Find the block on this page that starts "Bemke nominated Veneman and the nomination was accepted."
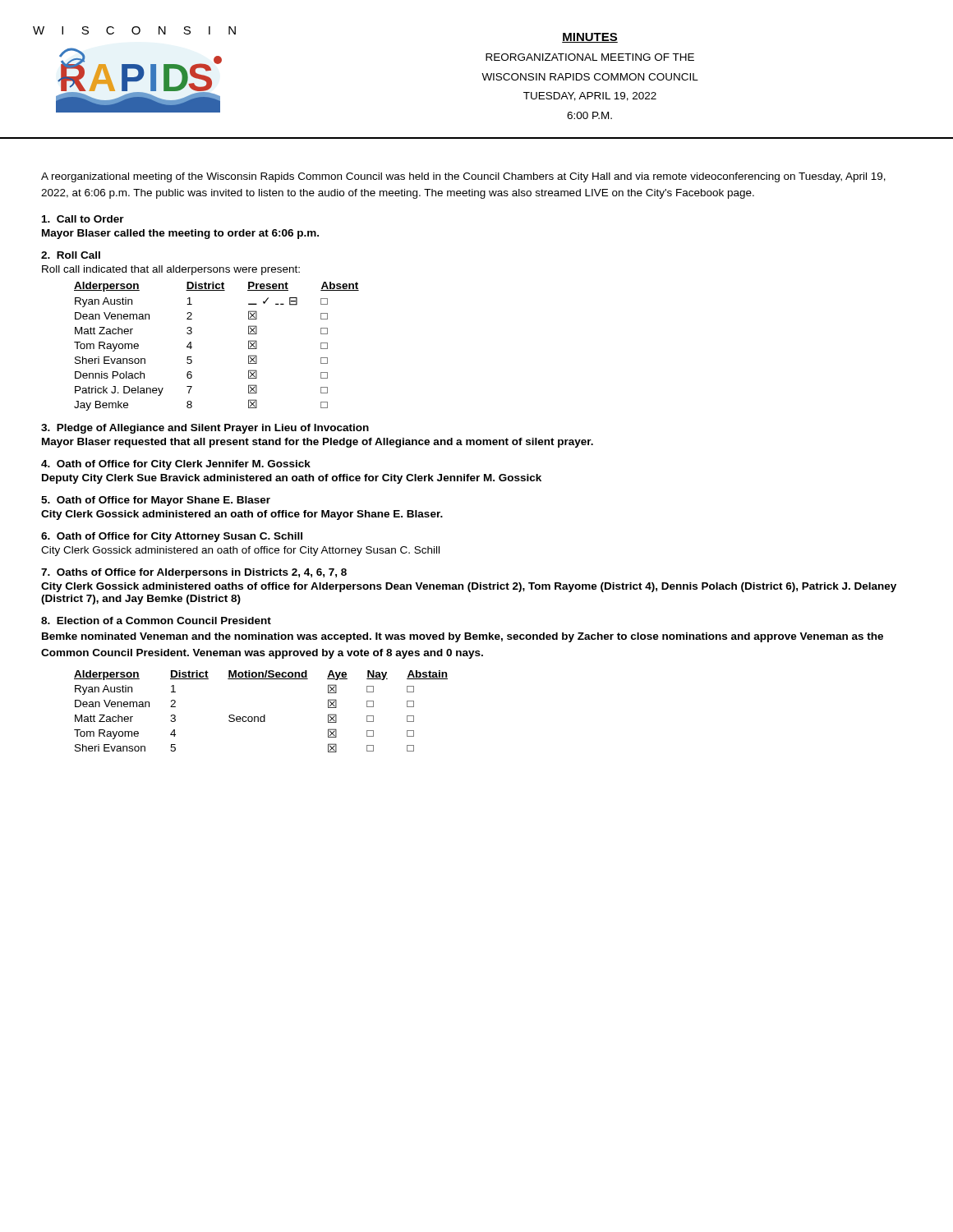This screenshot has height=1232, width=953. click(462, 644)
